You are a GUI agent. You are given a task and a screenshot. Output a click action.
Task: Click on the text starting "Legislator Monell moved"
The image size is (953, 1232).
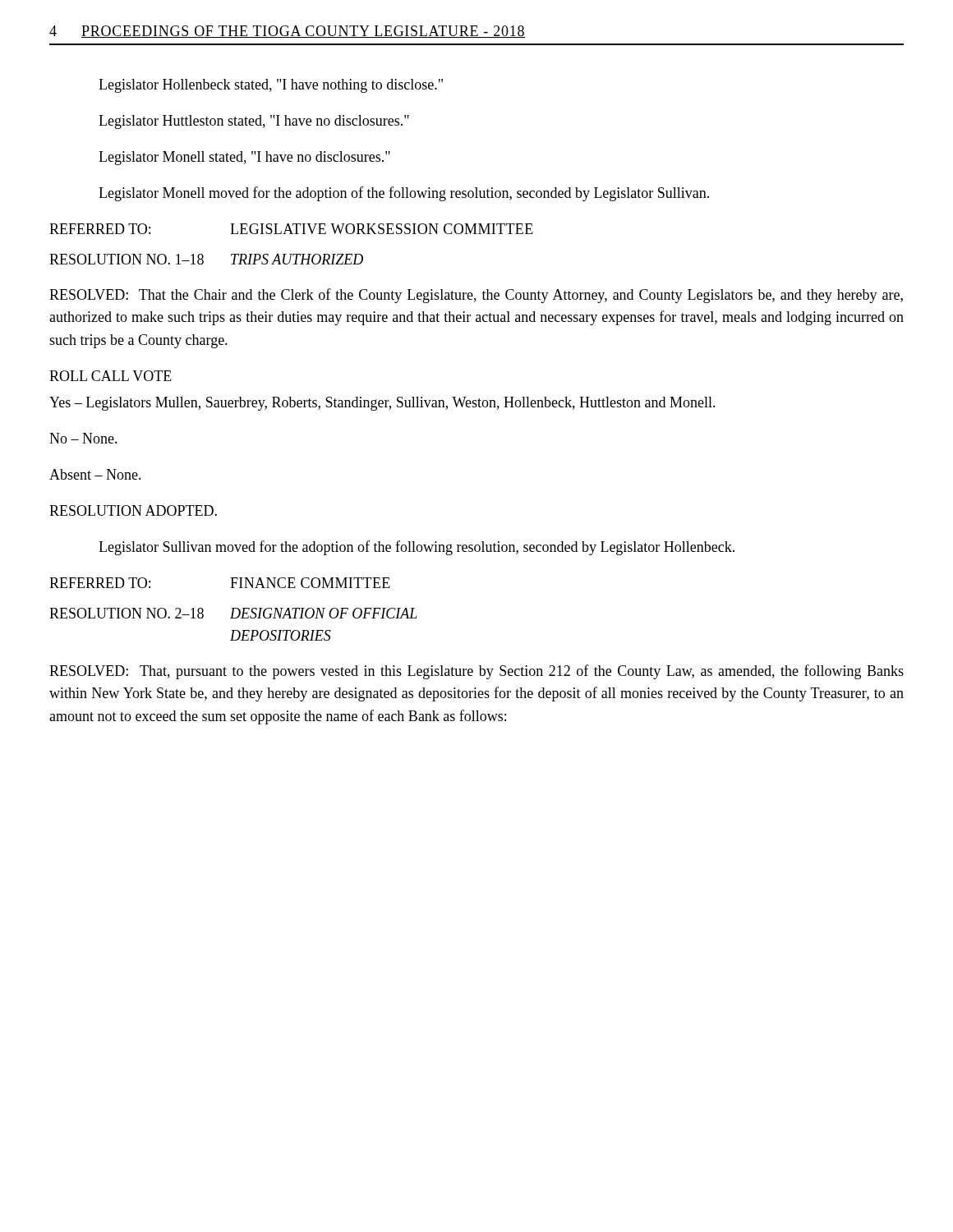coord(404,193)
